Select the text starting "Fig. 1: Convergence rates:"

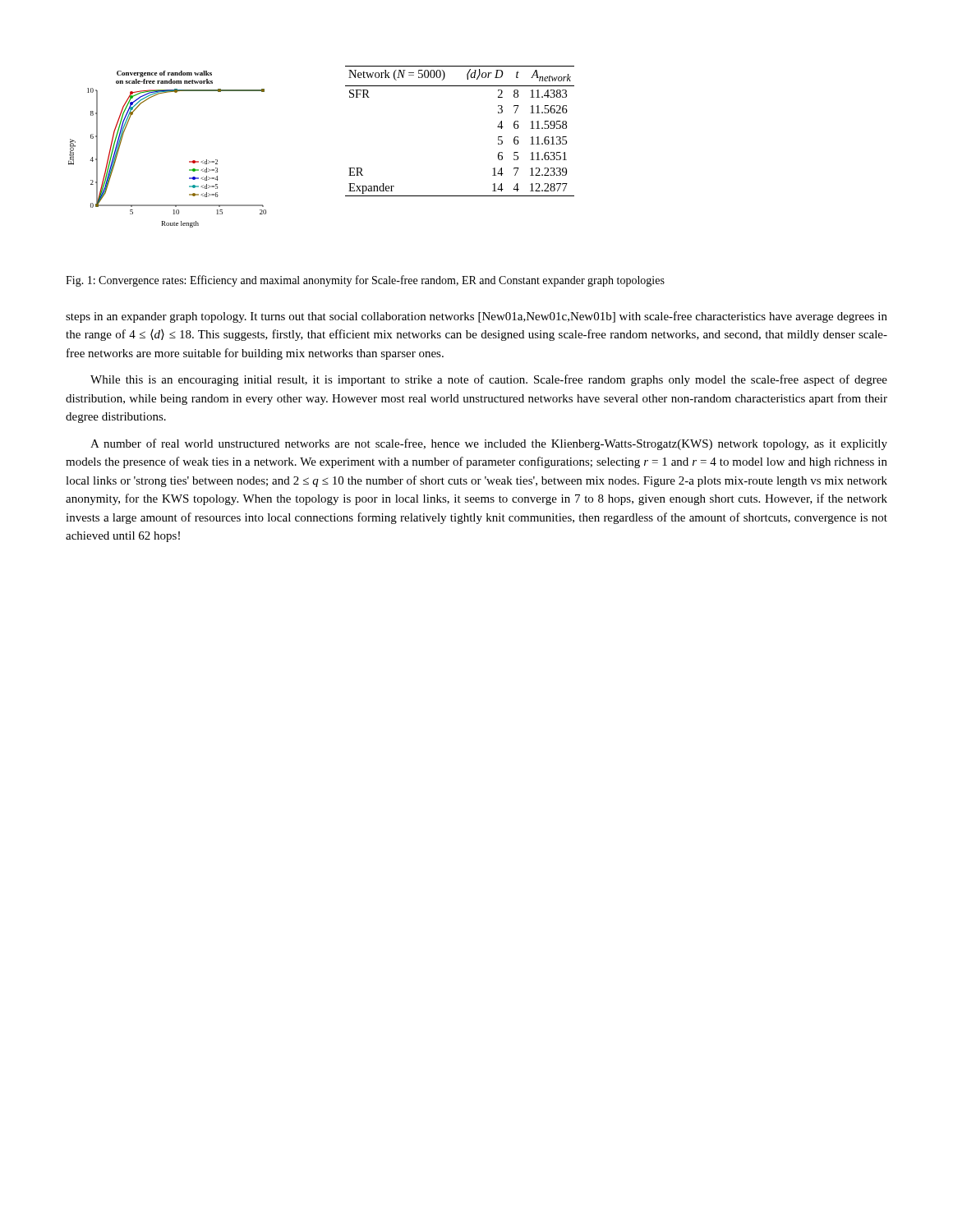click(365, 281)
